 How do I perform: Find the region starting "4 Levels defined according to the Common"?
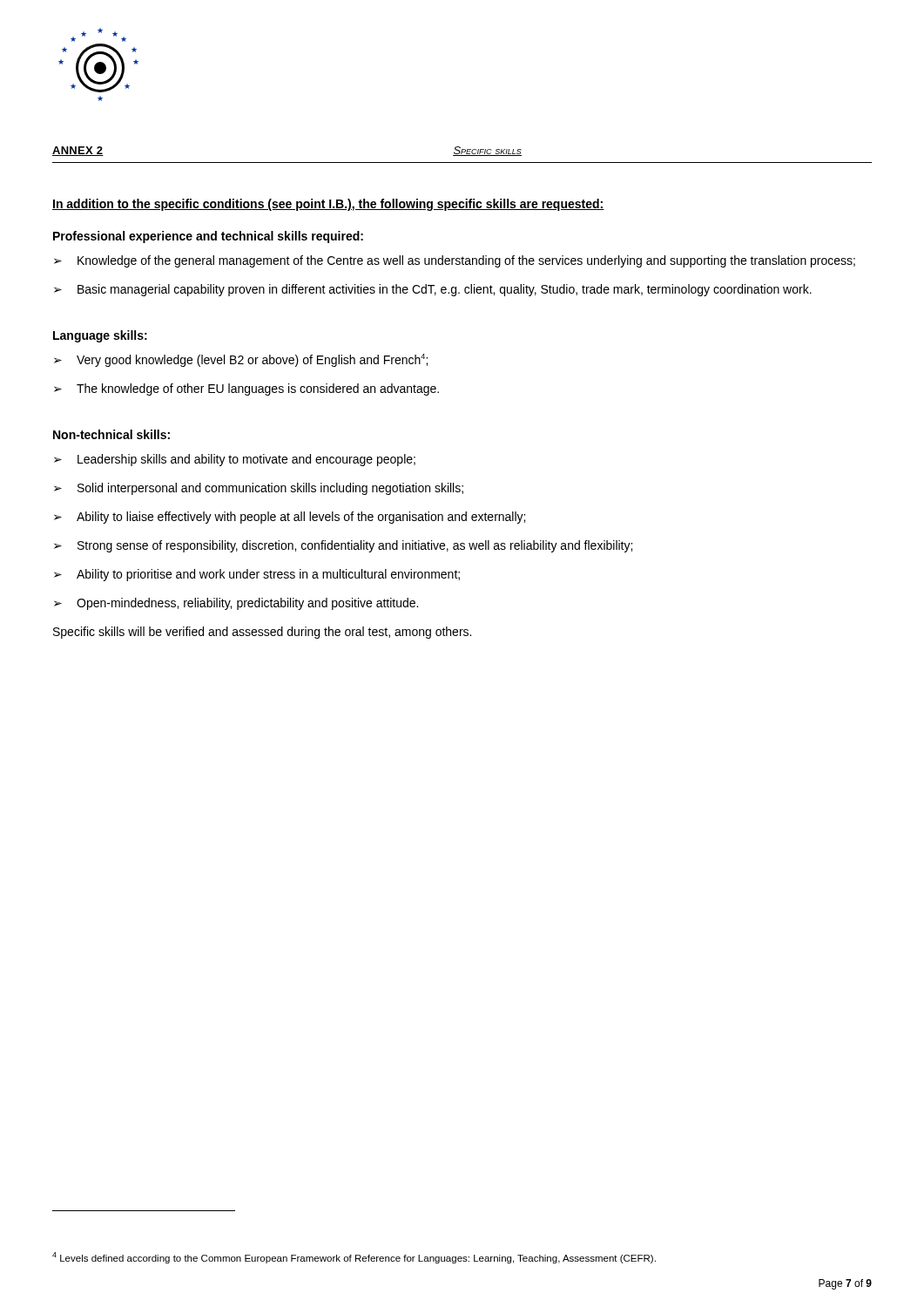[354, 1256]
